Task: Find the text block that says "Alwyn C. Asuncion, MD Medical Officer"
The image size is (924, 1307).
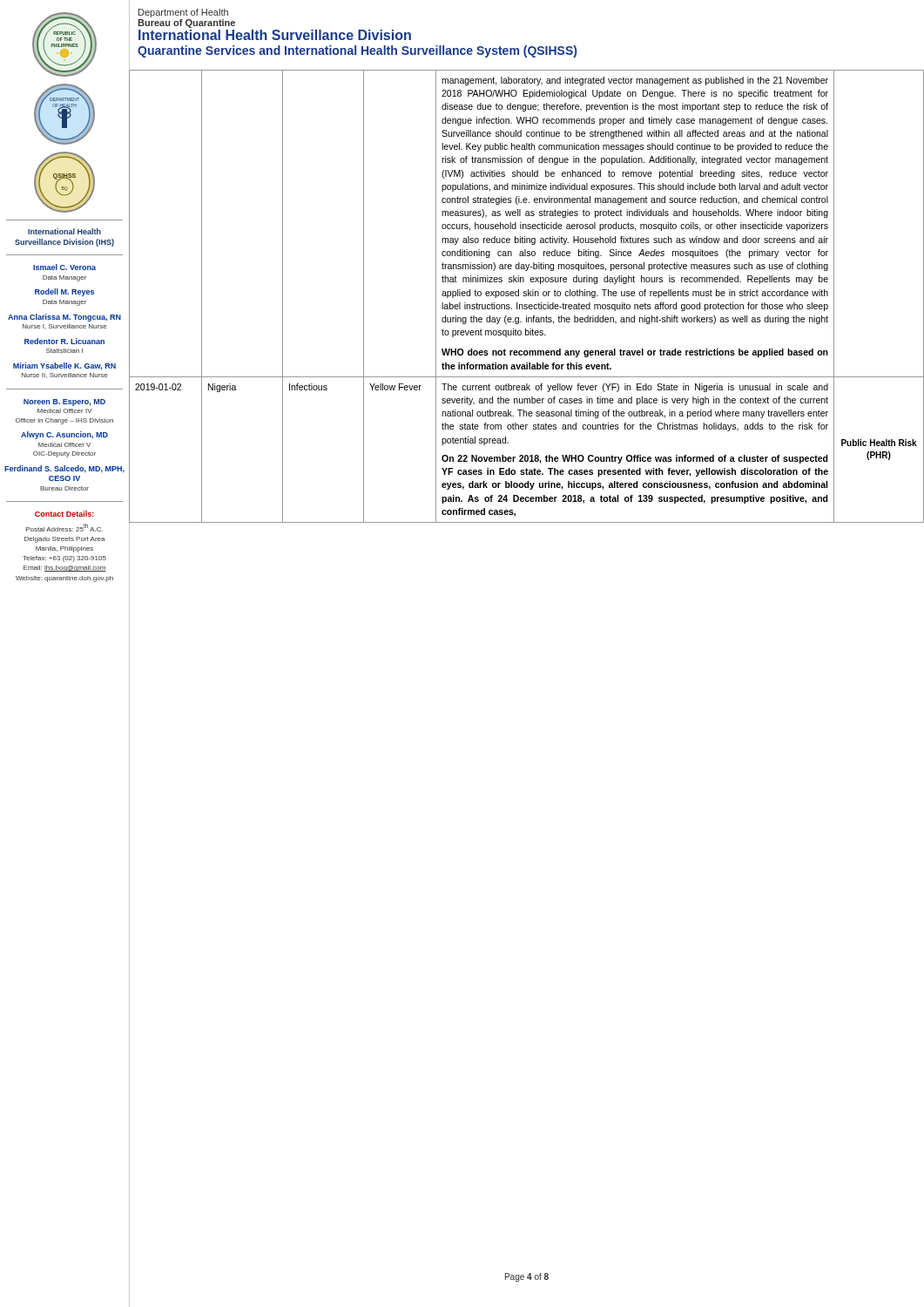Action: tap(64, 445)
